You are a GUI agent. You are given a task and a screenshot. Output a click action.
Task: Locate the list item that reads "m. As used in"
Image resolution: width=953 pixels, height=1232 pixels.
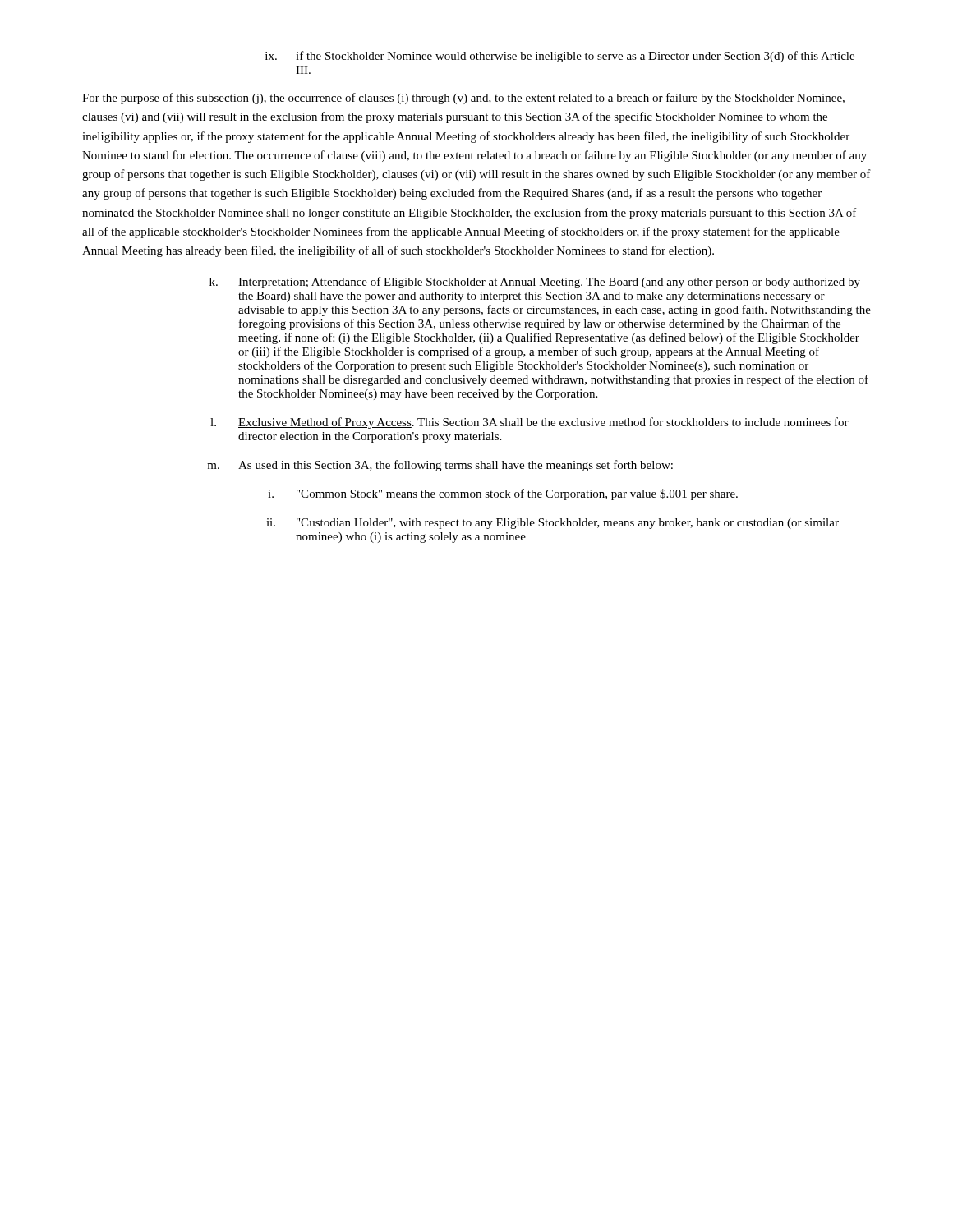530,466
